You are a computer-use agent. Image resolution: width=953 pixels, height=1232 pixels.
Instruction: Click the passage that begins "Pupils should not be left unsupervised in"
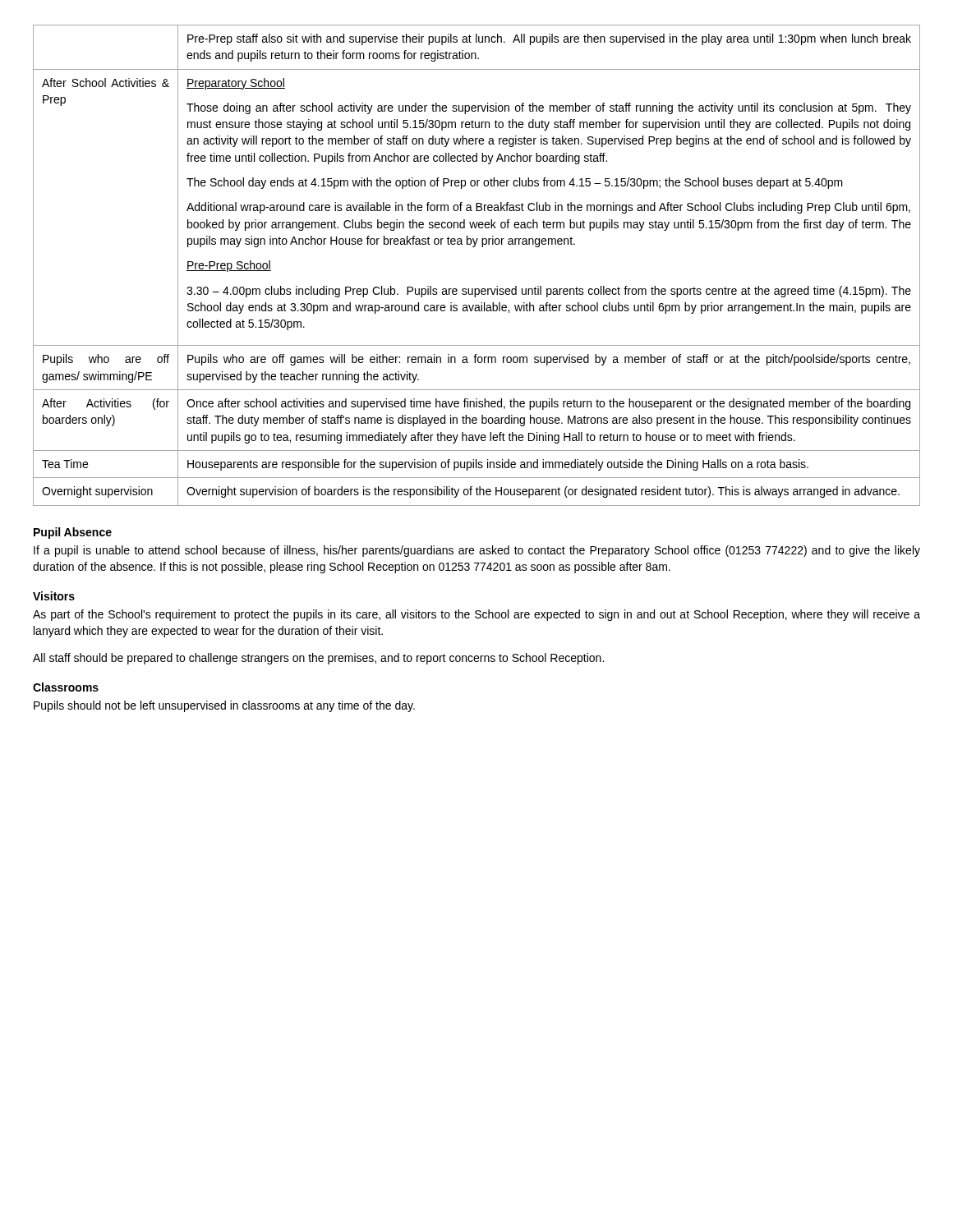point(224,706)
